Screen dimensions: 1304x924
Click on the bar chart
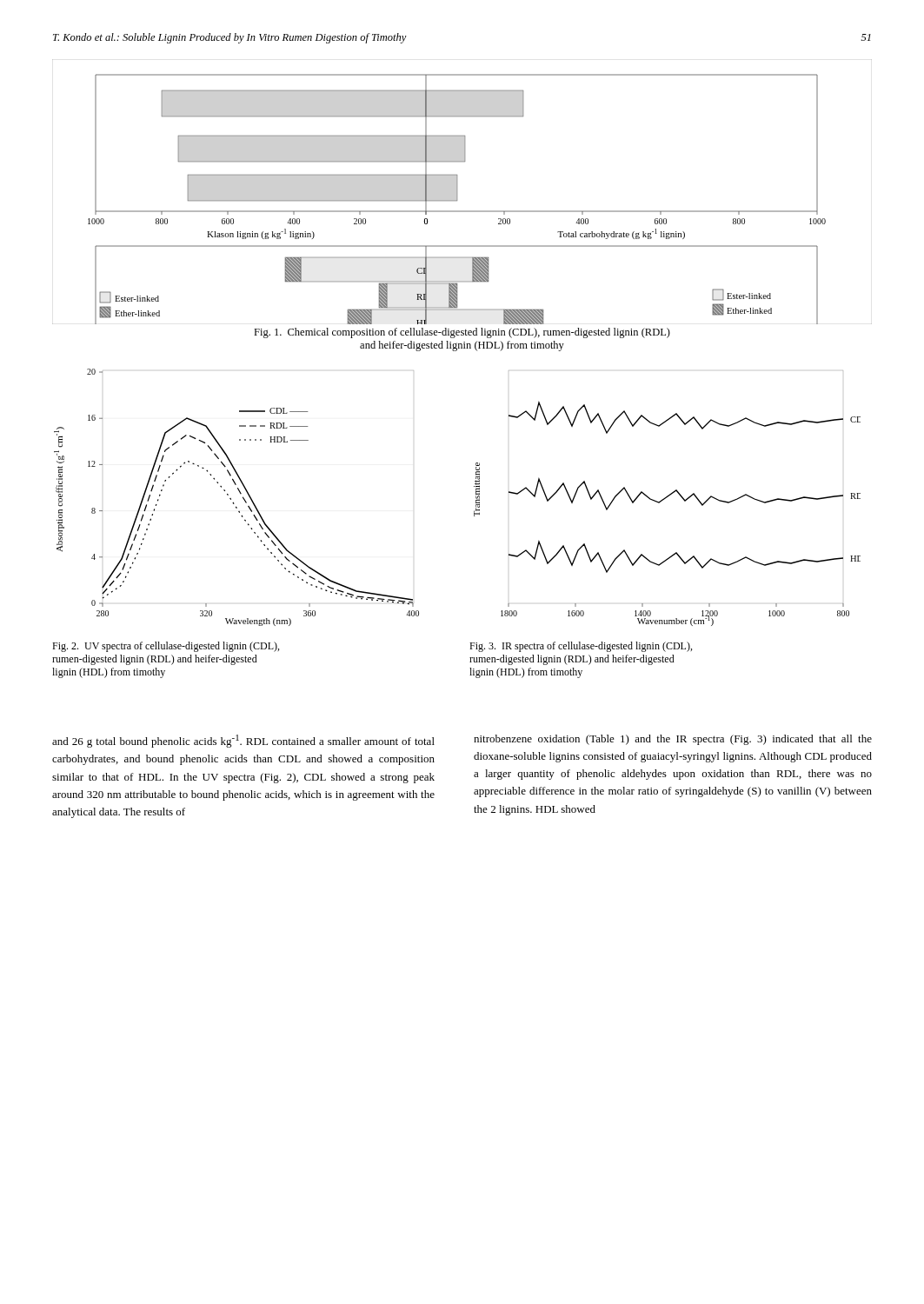[462, 189]
